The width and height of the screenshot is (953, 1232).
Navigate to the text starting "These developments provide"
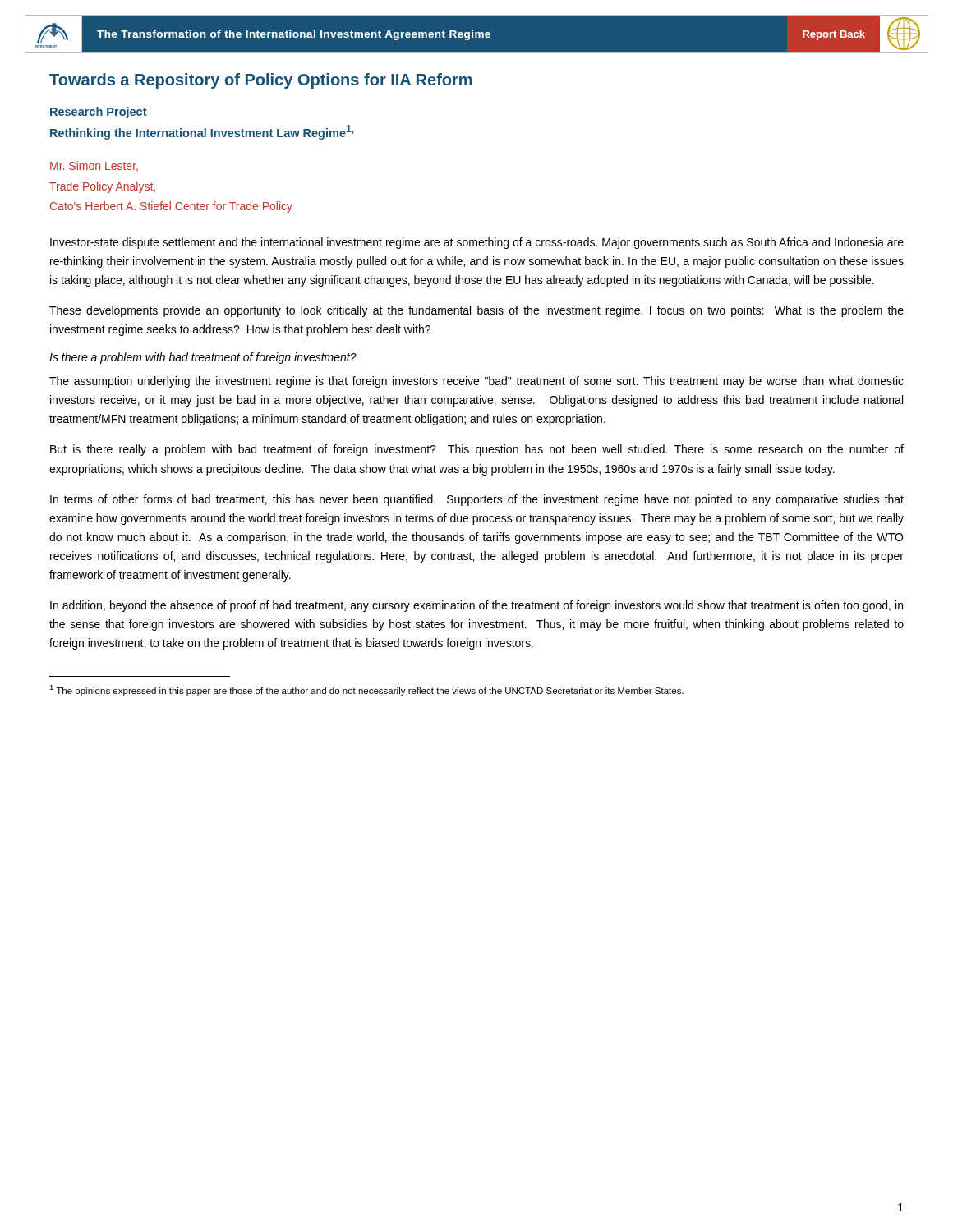[476, 320]
